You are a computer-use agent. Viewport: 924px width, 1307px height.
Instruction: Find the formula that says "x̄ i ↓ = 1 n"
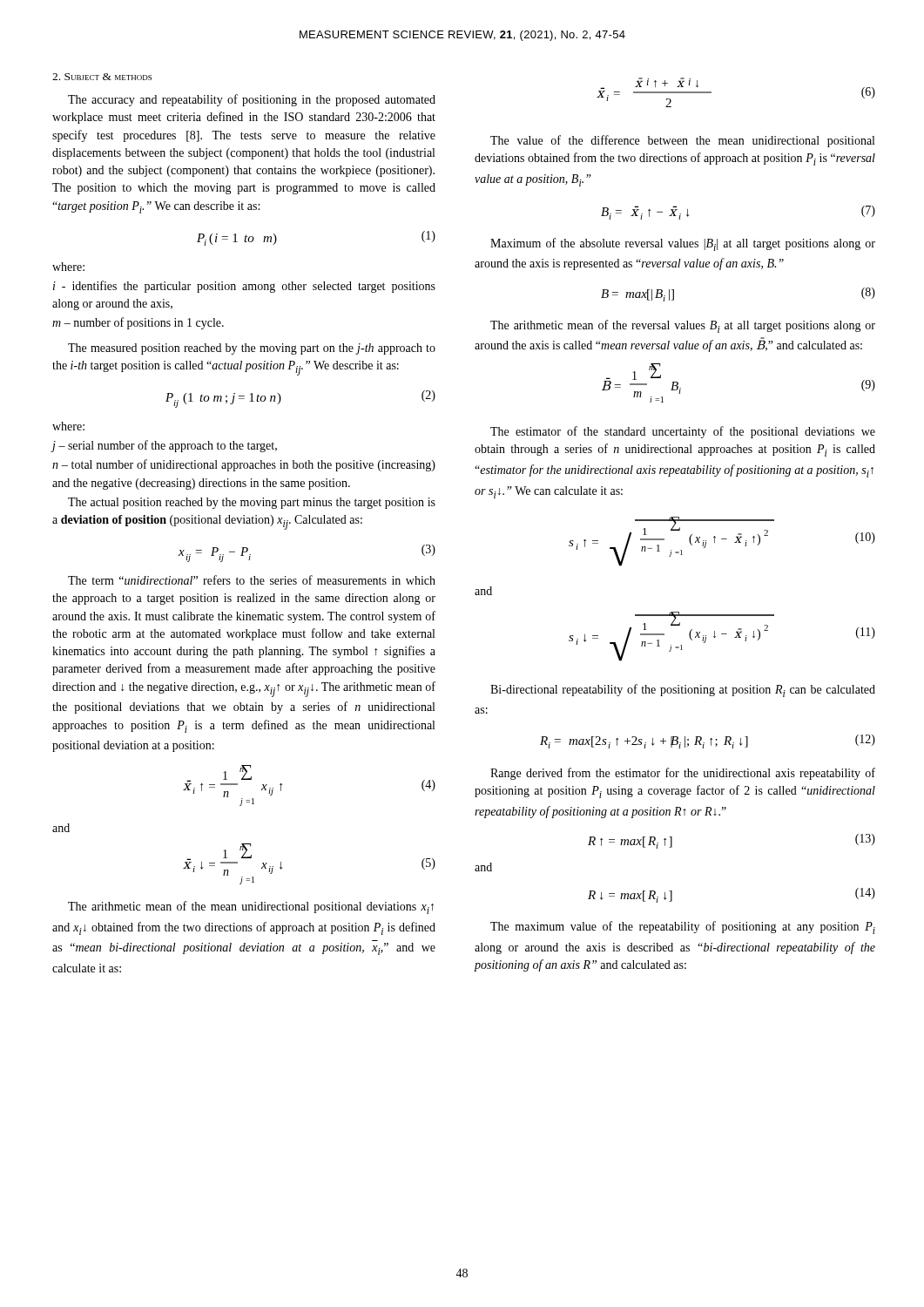305,866
